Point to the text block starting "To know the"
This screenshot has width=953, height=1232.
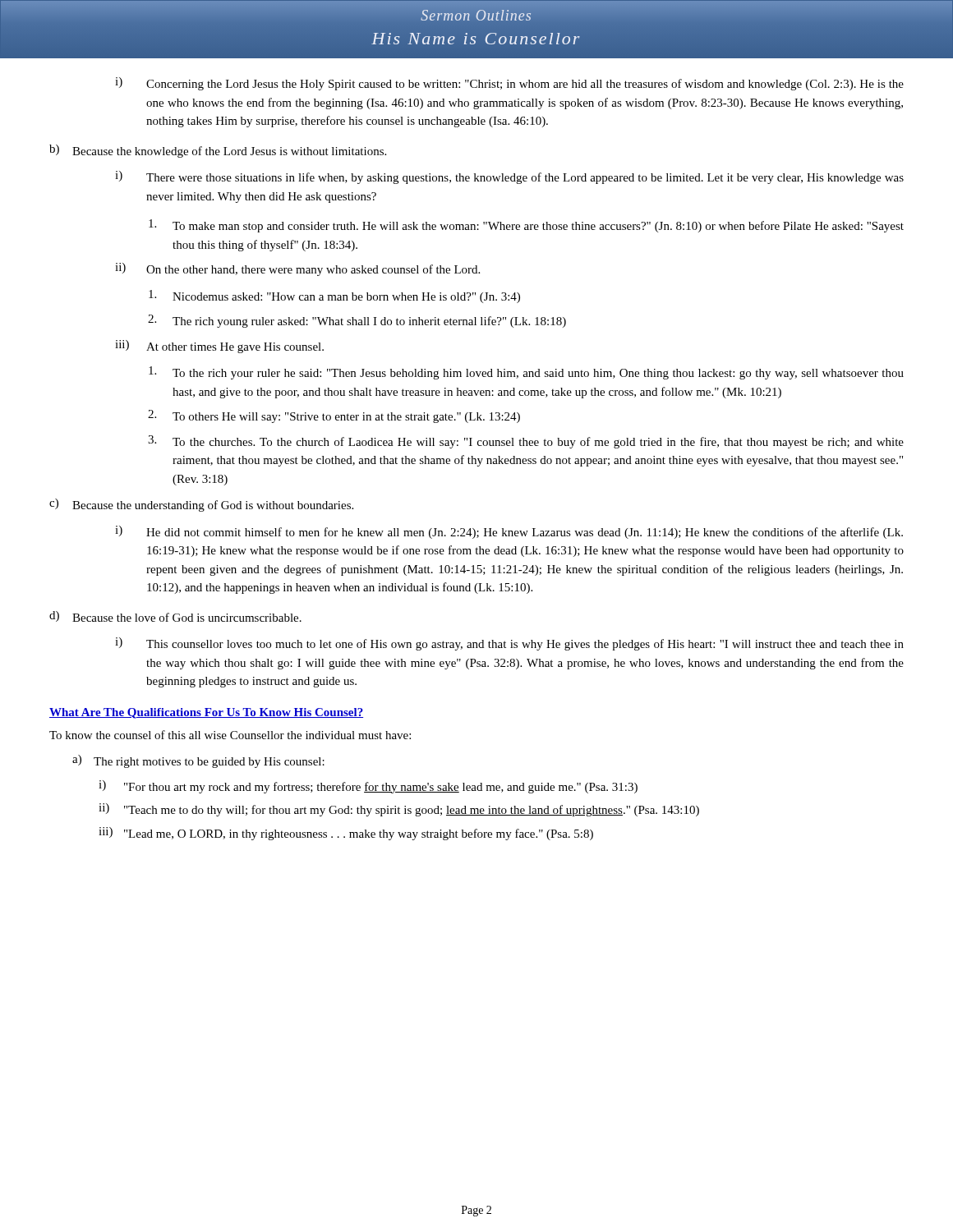click(231, 735)
